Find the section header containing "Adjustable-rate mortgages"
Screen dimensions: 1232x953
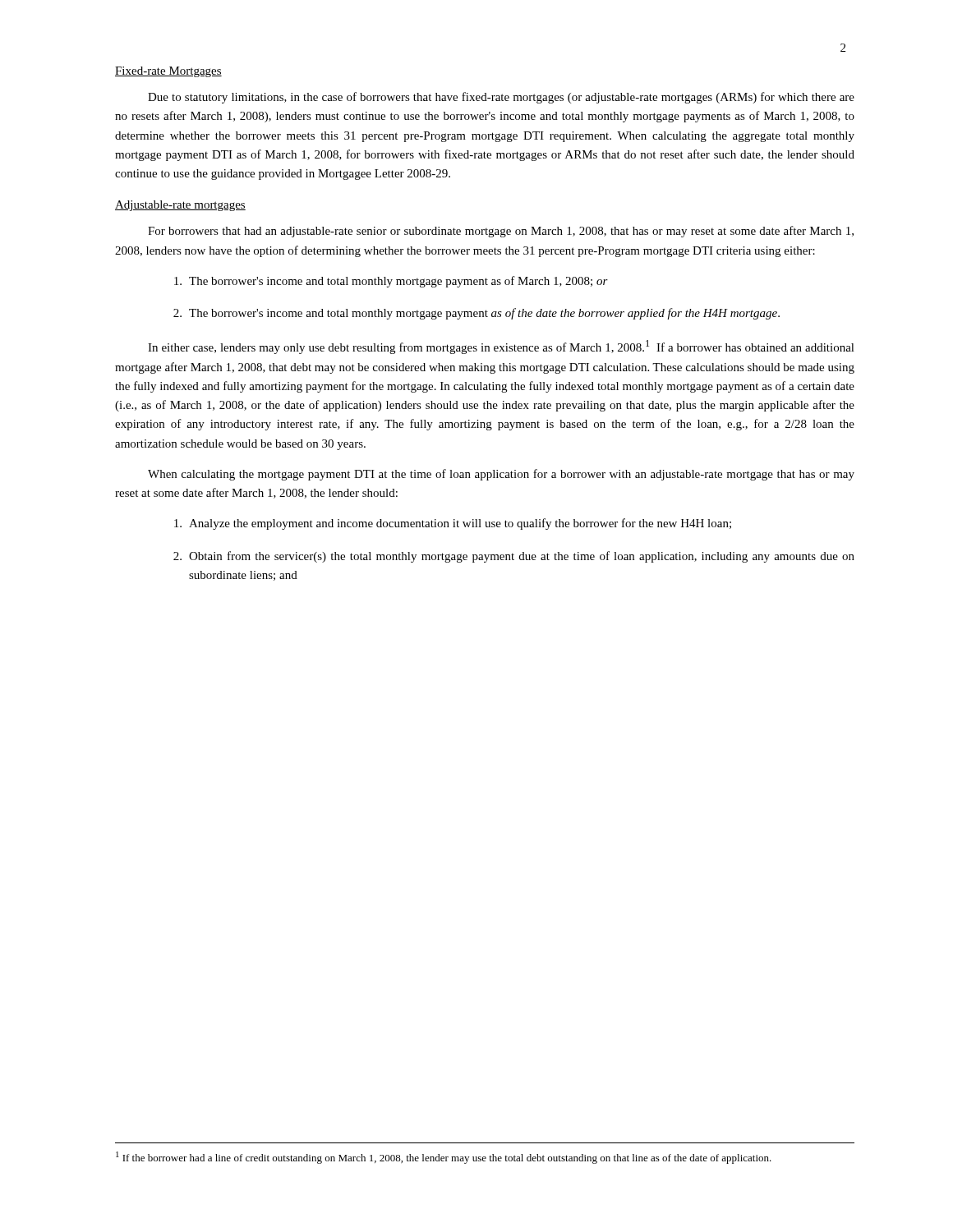tap(180, 205)
